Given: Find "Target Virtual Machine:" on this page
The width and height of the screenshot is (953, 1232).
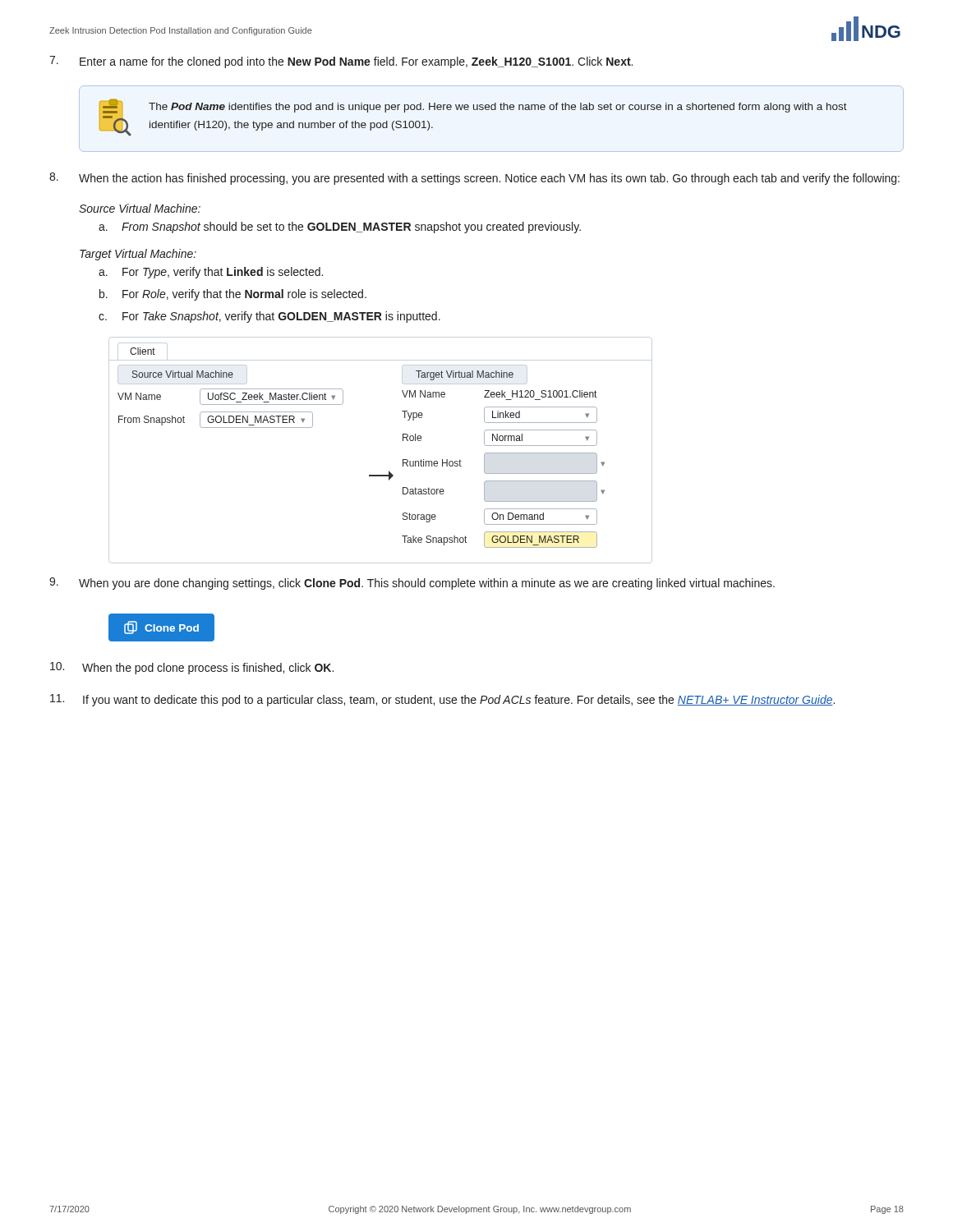Looking at the screenshot, I should (138, 254).
